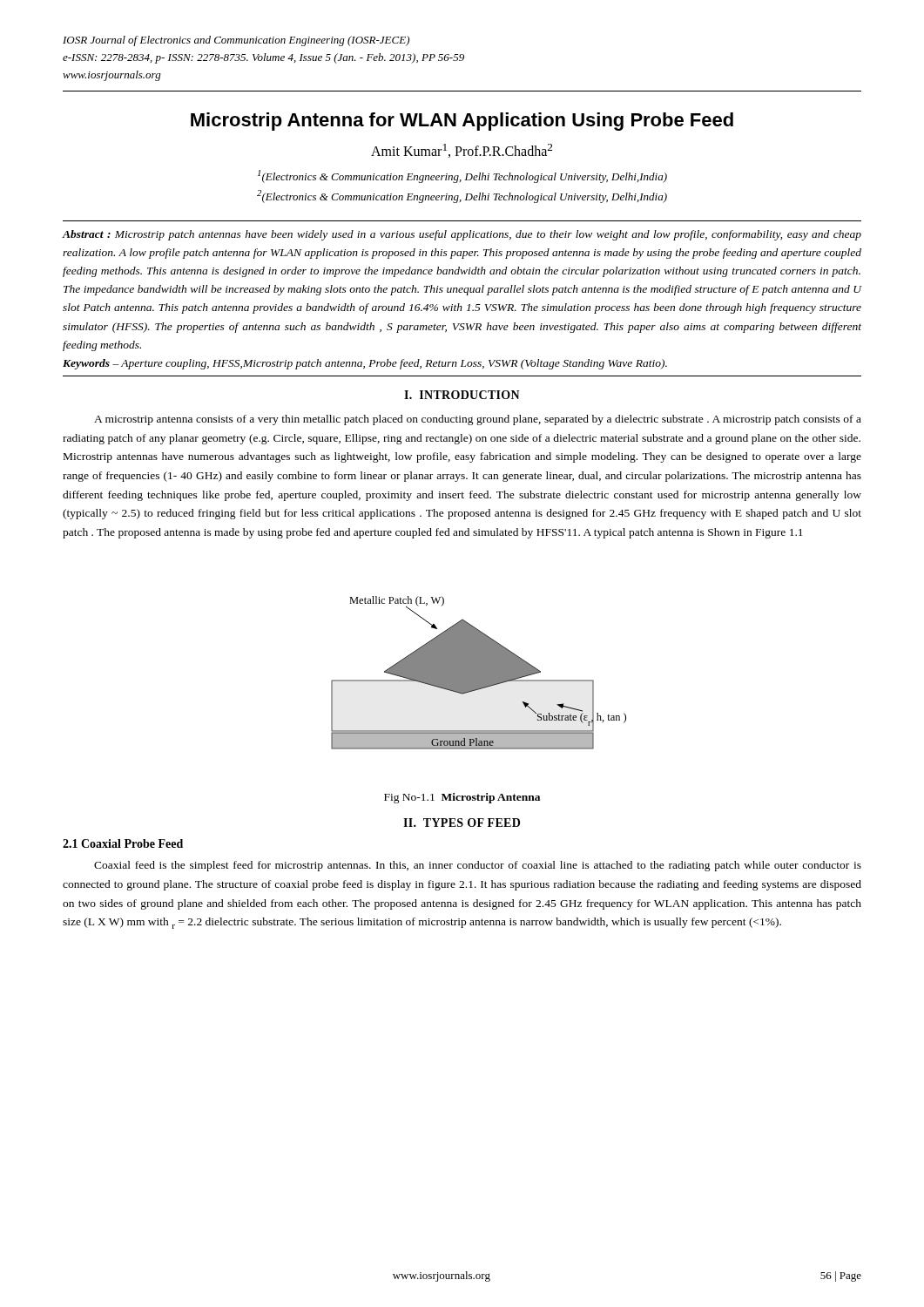Click a engineering diagram
Screen dimensions: 1307x924
(462, 670)
